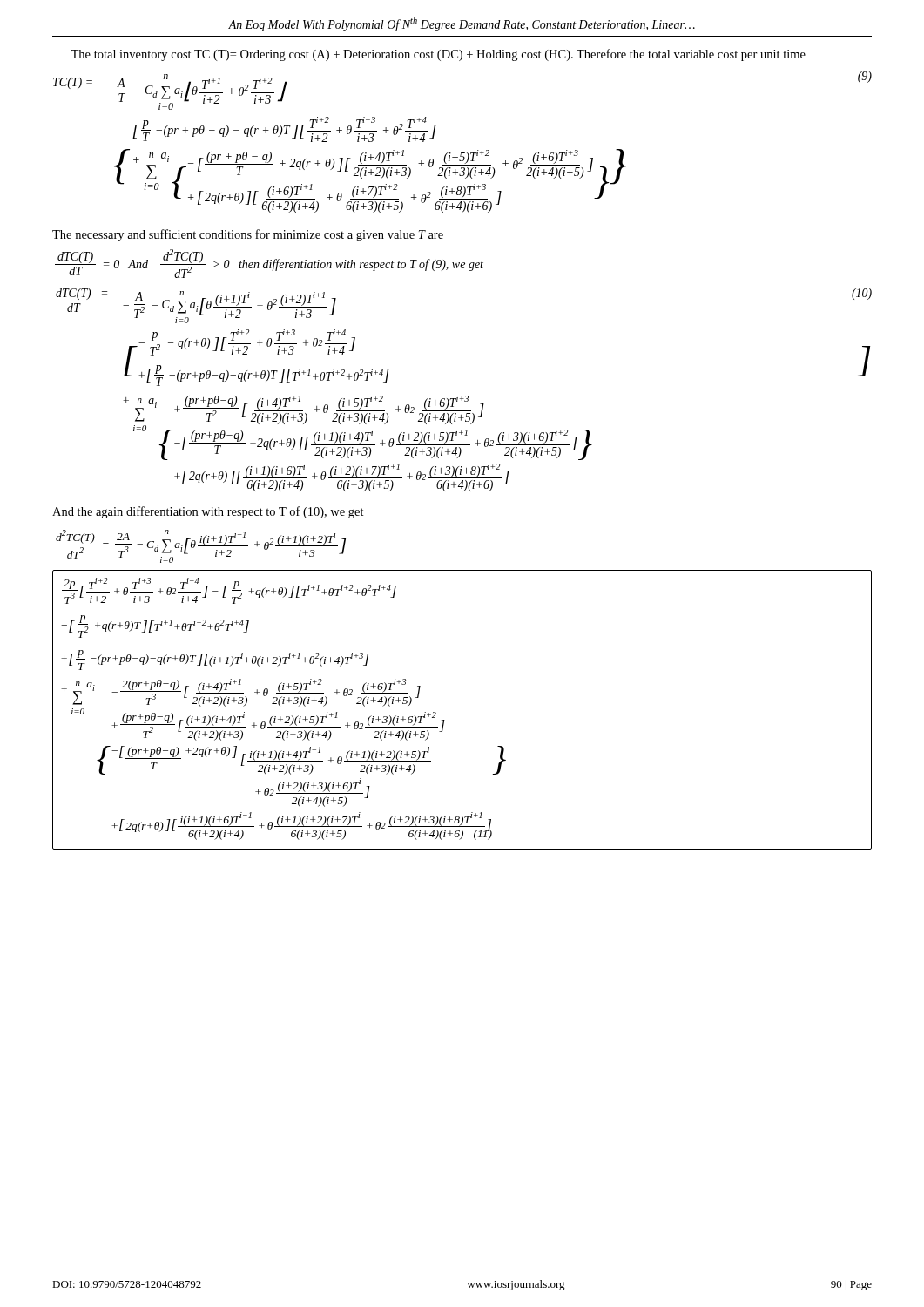This screenshot has width=924, height=1307.
Task: Locate the formula that opens with "dTC(T) dT = 0 And d2TC(T) dT2"
Action: pos(462,265)
